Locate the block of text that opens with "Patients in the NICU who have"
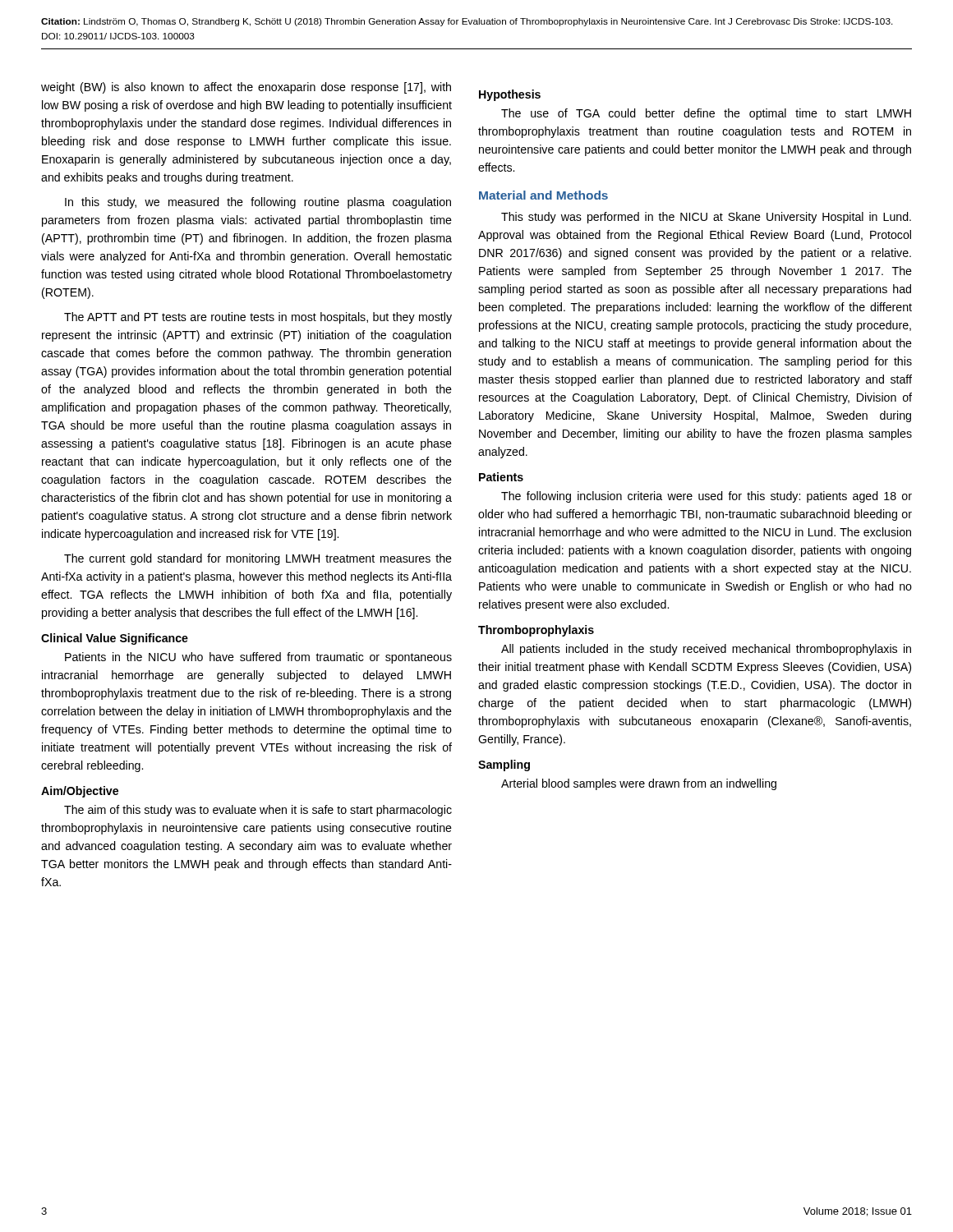Viewport: 953px width, 1232px height. pos(246,711)
